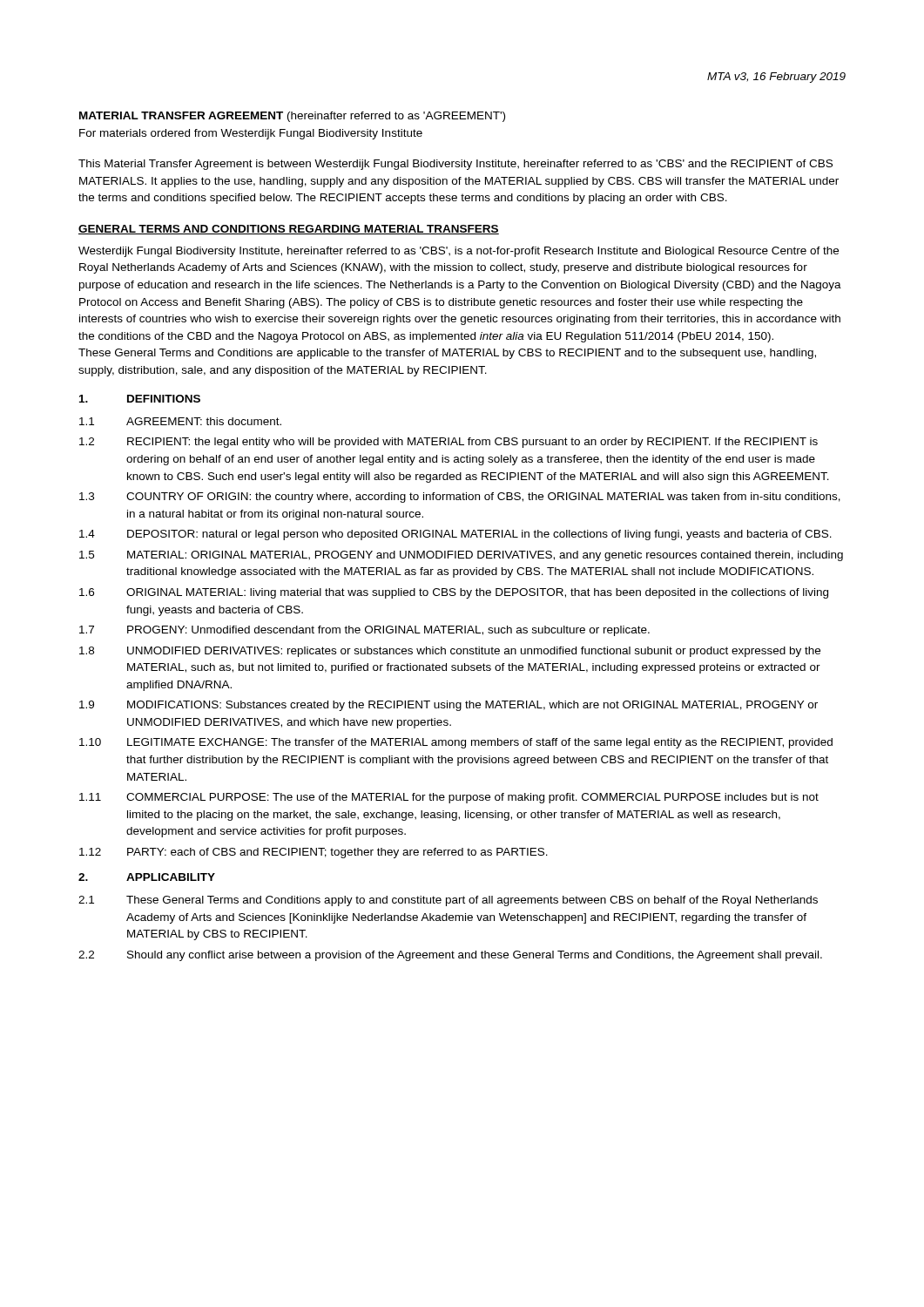Find the block starting "4 DEPOSITOR: natural or"
924x1307 pixels.
[x=455, y=534]
